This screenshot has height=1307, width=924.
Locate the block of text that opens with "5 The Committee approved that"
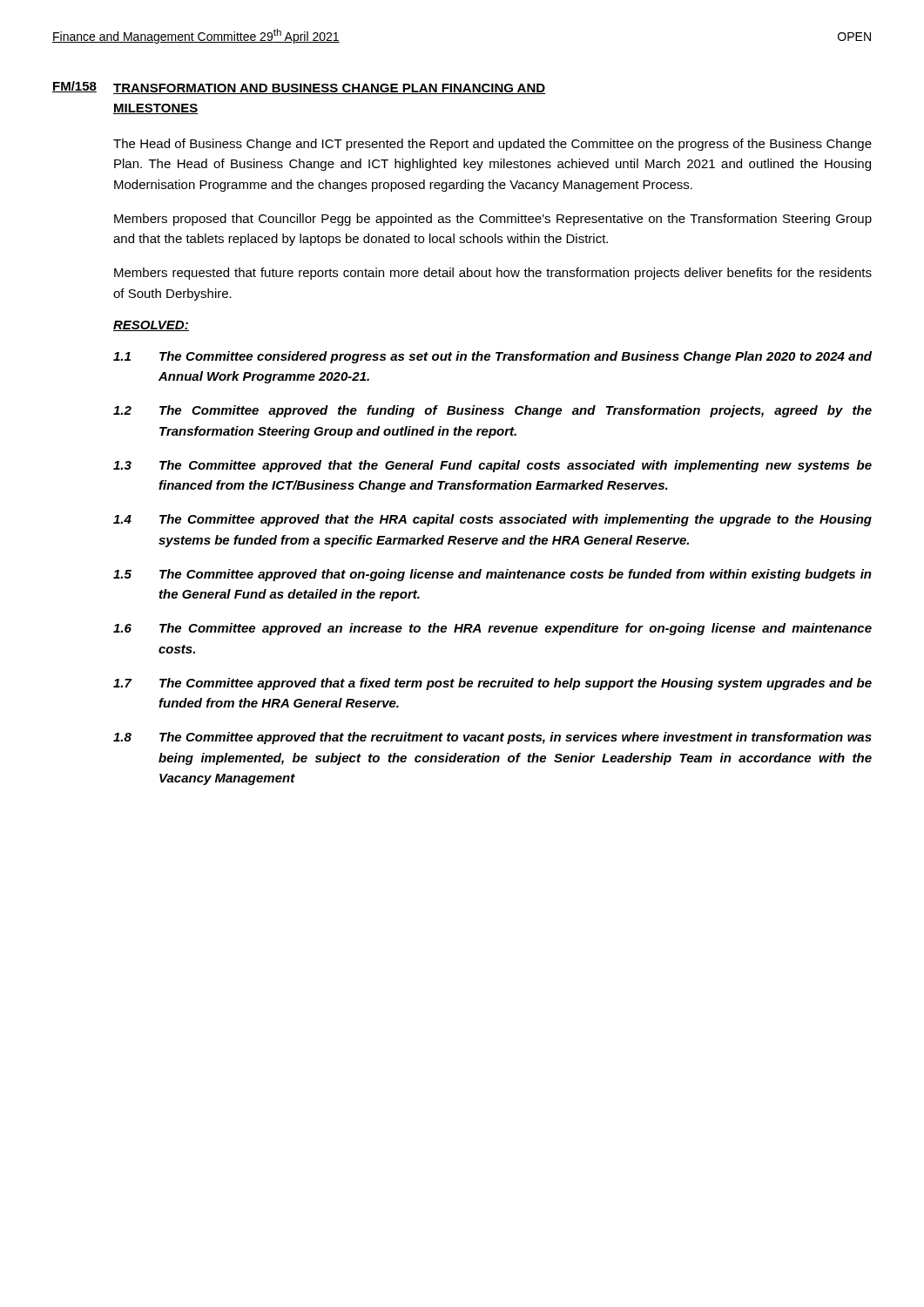pos(492,584)
